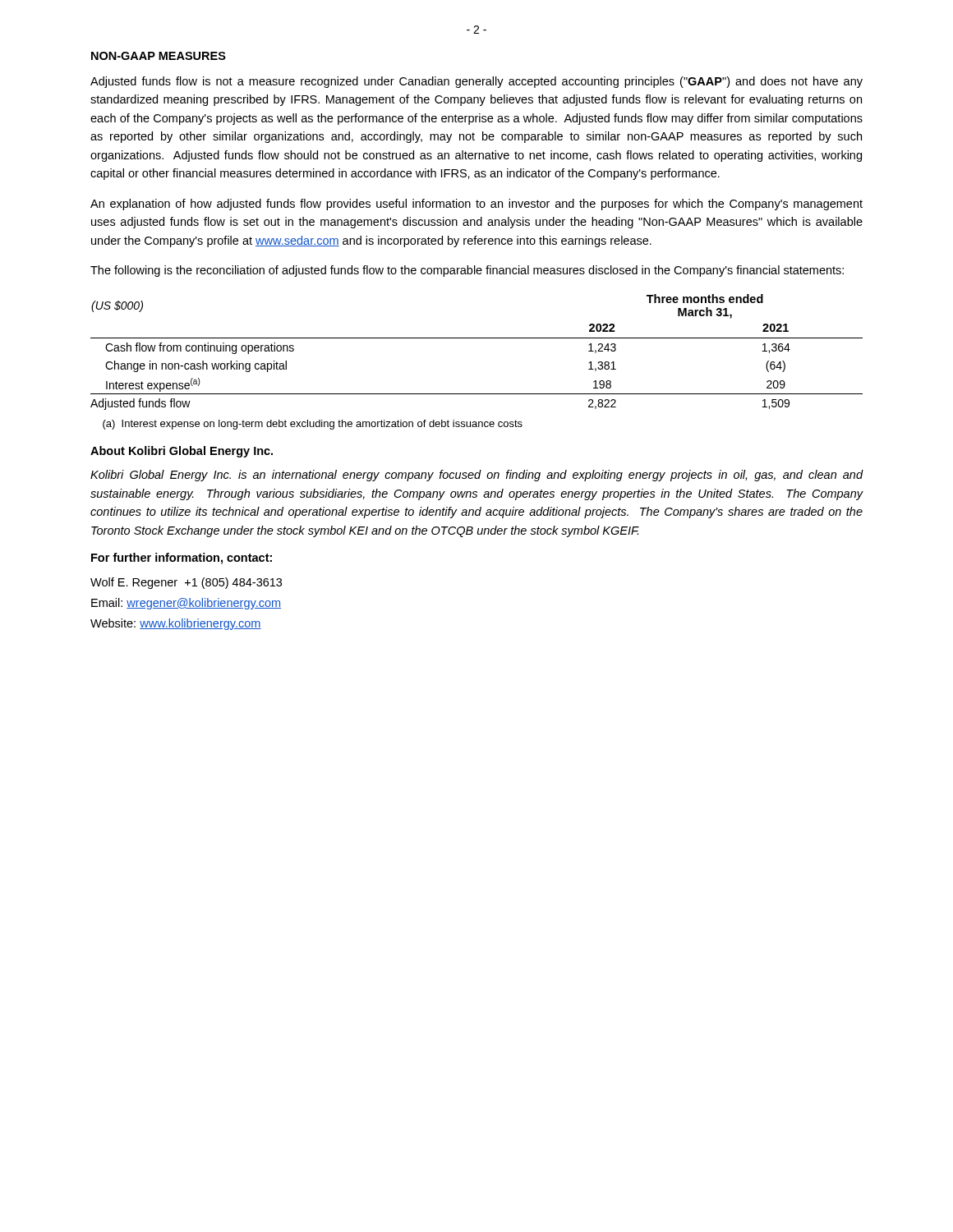
Task: Locate the block of text that opens with "Kolibri Global Energy Inc. is an international"
Action: [x=476, y=503]
